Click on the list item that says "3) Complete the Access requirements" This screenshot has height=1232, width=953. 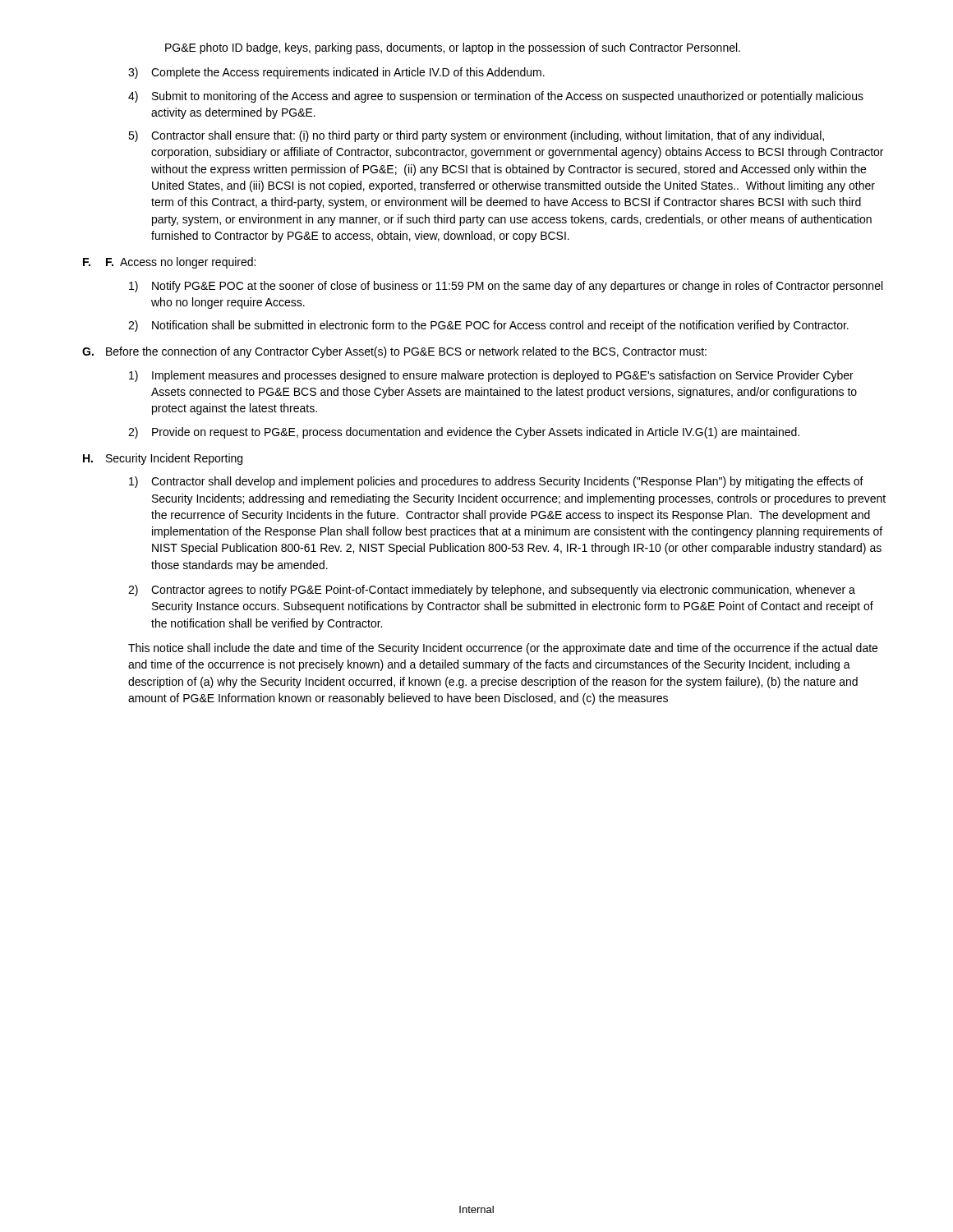coord(508,73)
